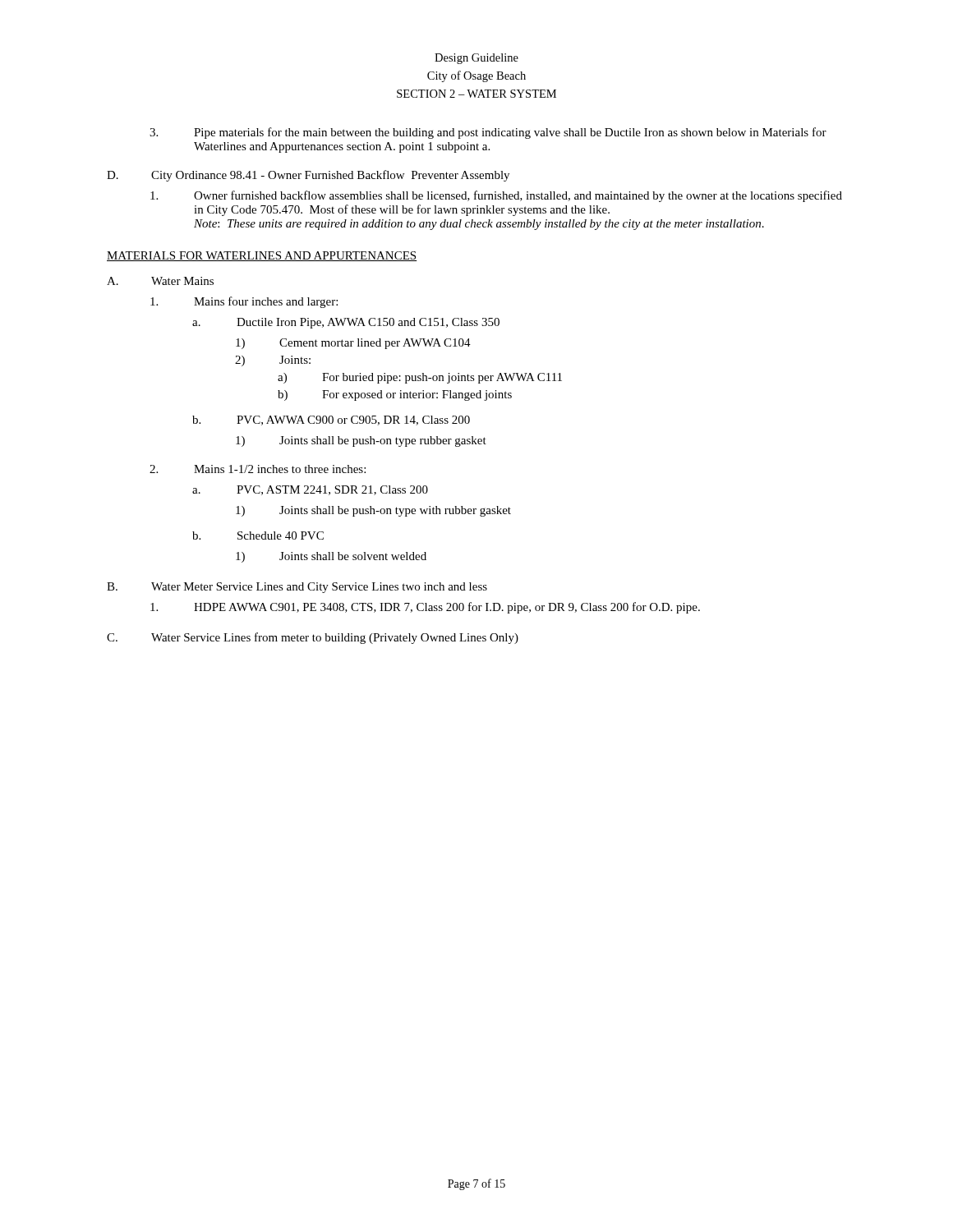This screenshot has height=1232, width=953.
Task: Locate the block of text that opens with "1) Cement mortar lined per"
Action: 353,344
